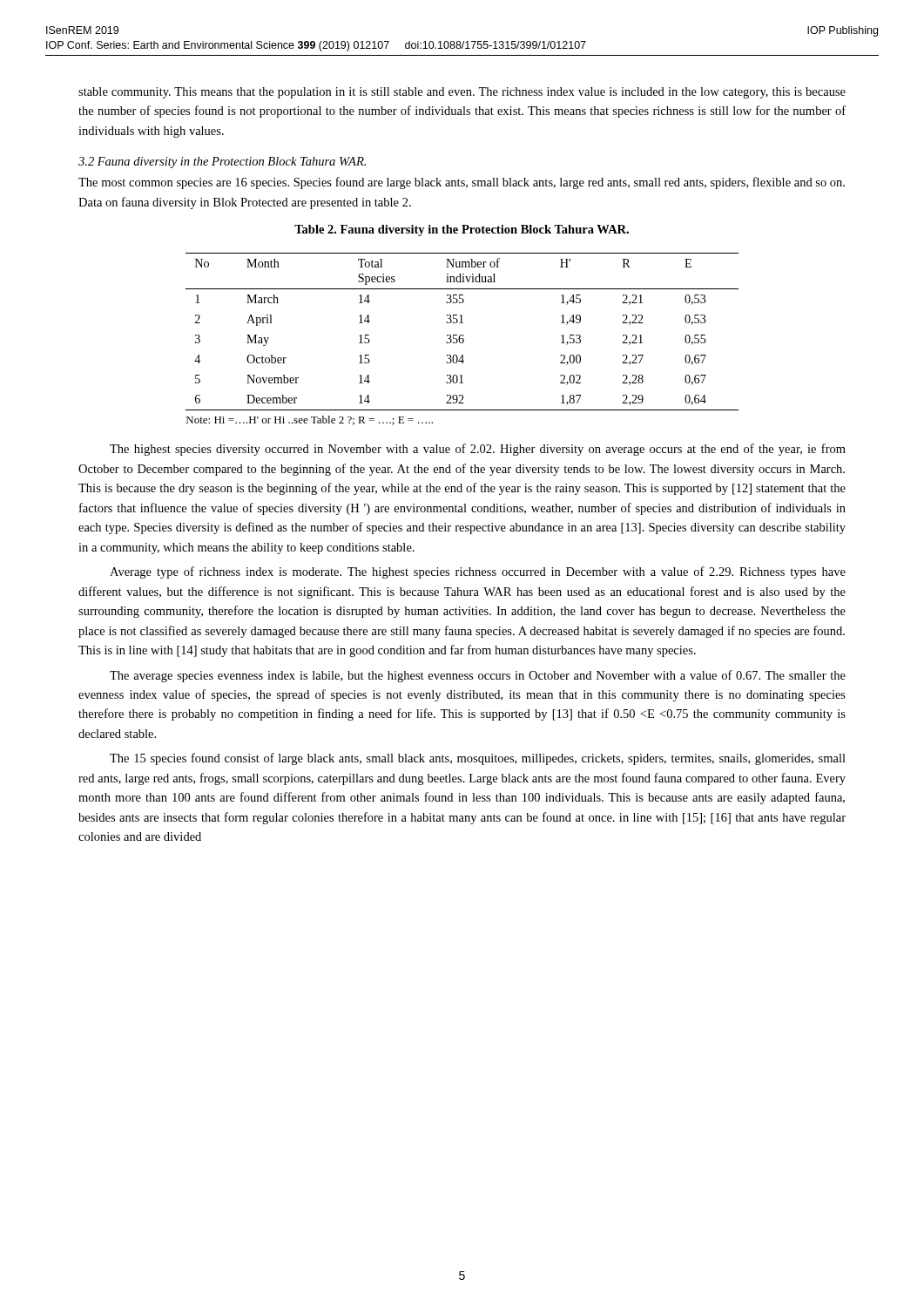Select the section header containing "3.2 Fauna diversity in"
This screenshot has width=924, height=1307.
click(x=223, y=162)
